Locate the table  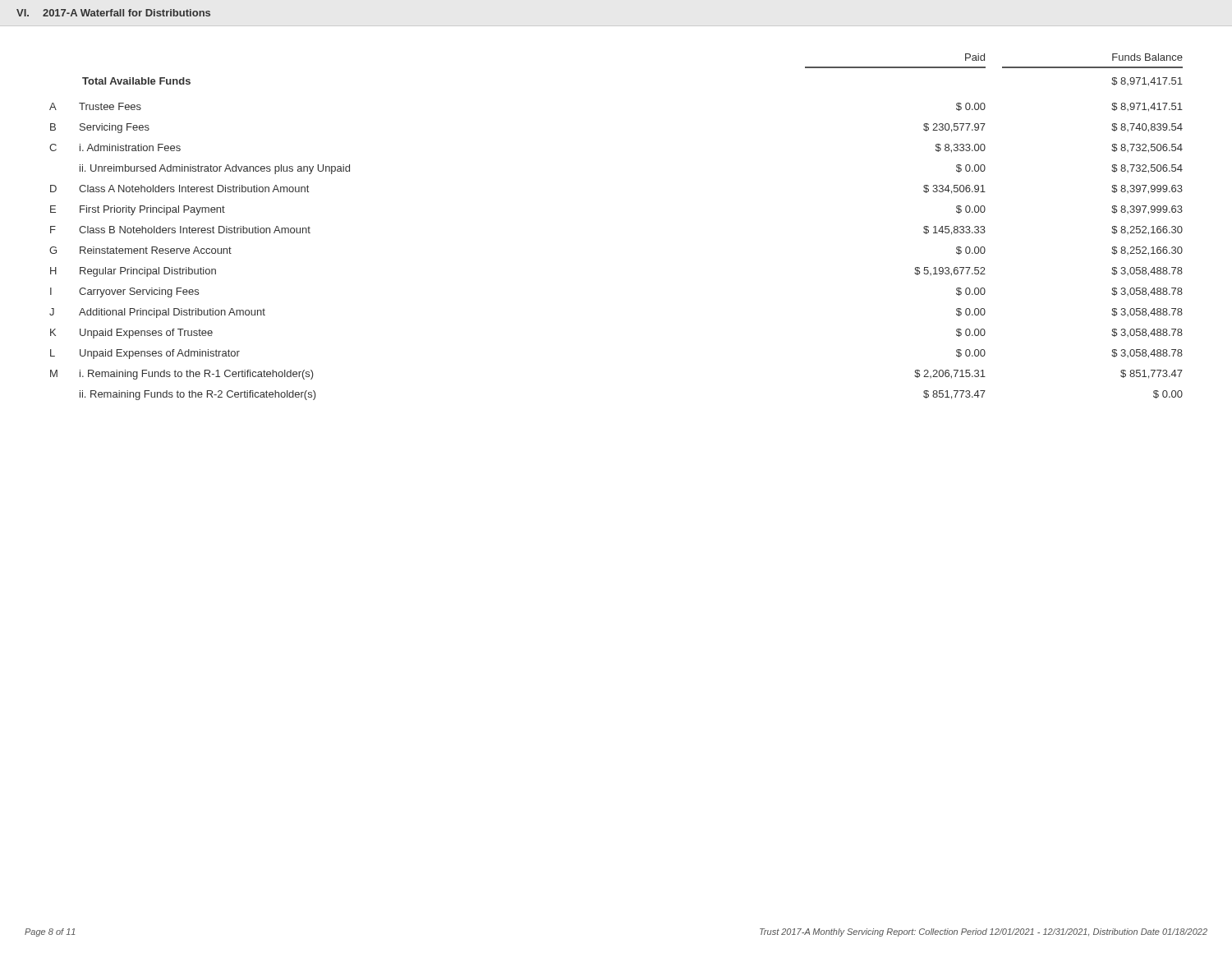coord(616,241)
